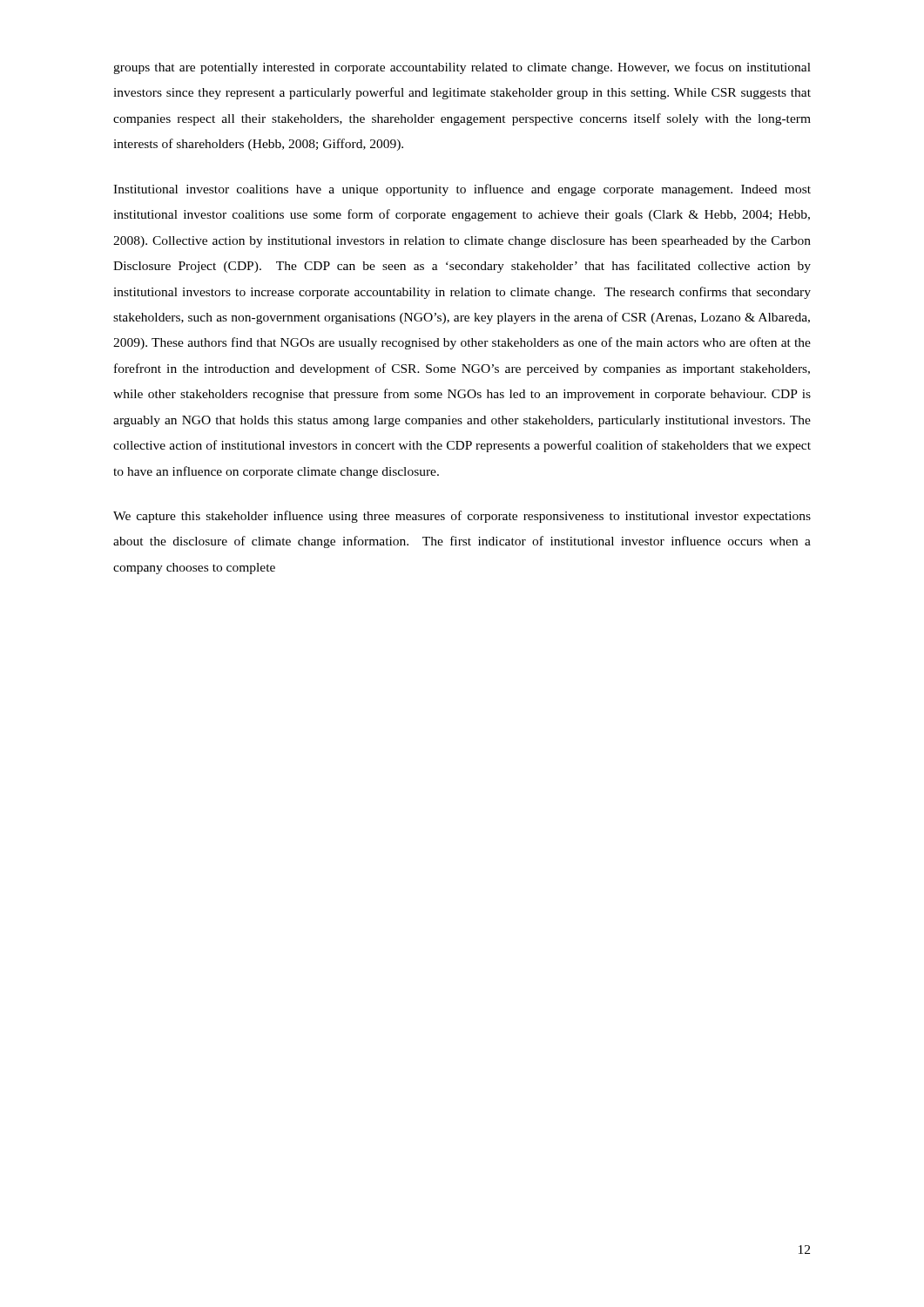Locate the block of text that opens with "We capture this"
The image size is (924, 1307).
462,541
